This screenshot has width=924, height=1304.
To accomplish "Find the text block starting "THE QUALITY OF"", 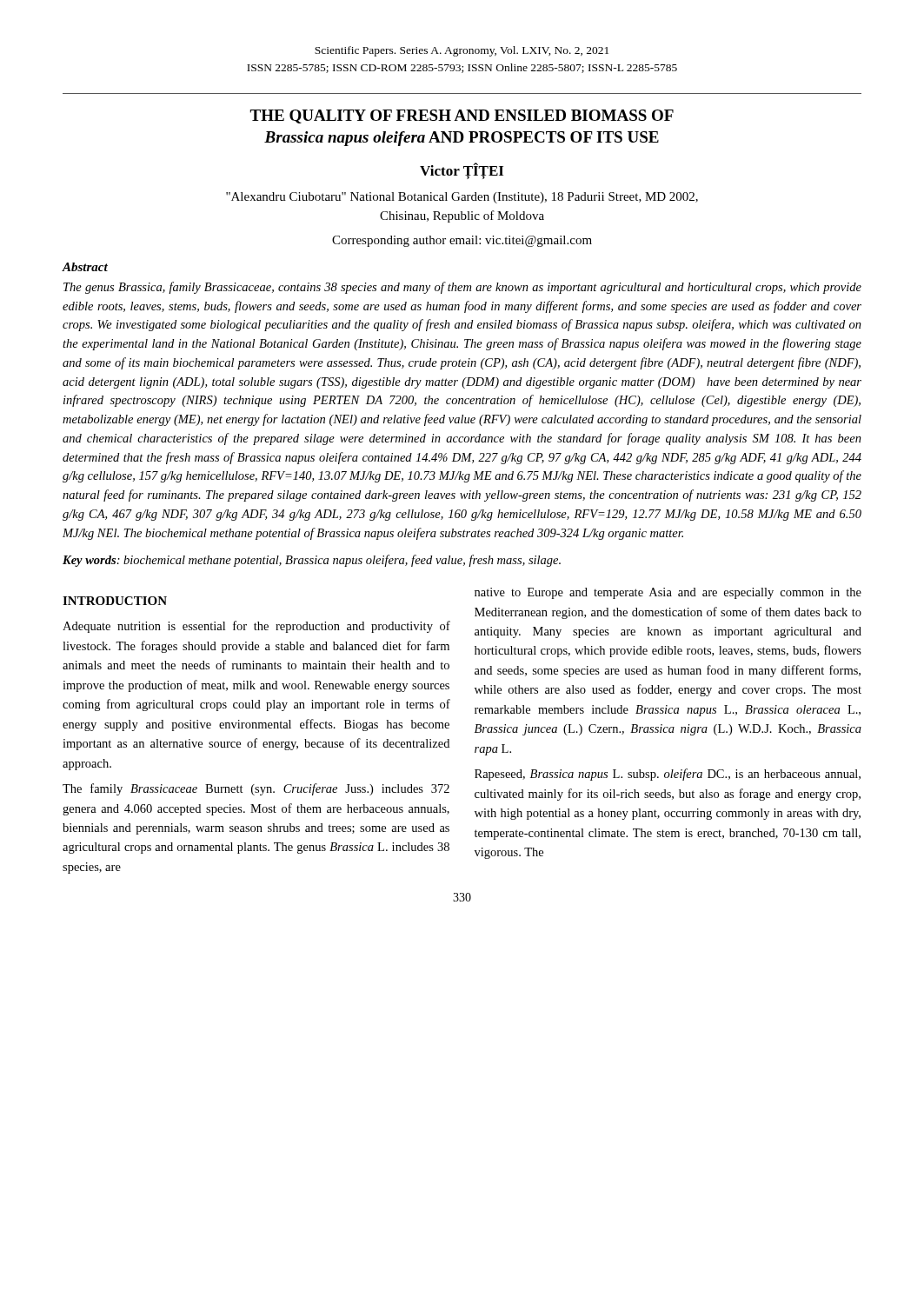I will click(x=462, y=126).
